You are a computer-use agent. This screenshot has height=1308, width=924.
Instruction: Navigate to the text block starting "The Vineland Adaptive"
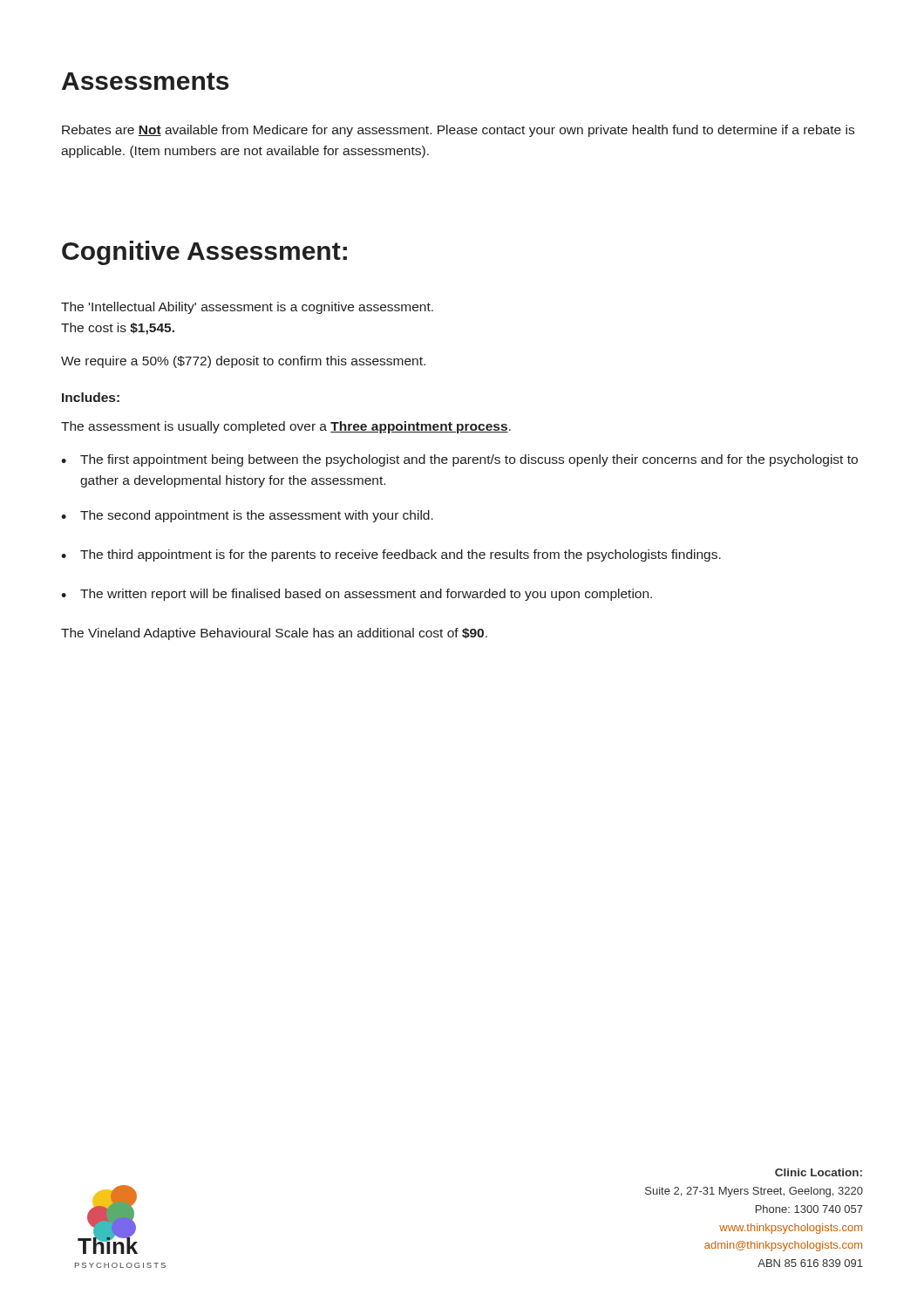275,633
